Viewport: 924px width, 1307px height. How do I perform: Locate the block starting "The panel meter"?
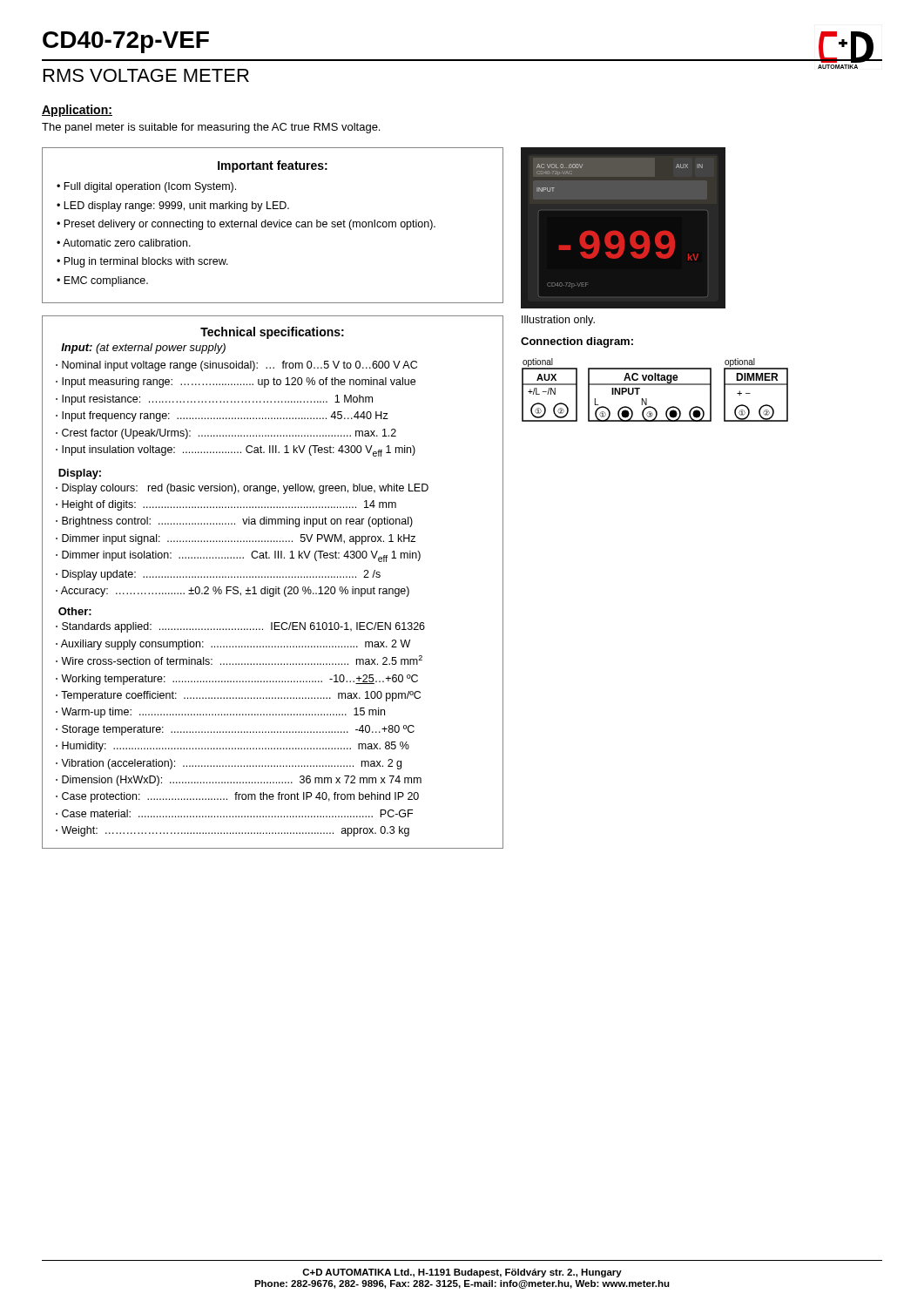pyautogui.click(x=211, y=127)
